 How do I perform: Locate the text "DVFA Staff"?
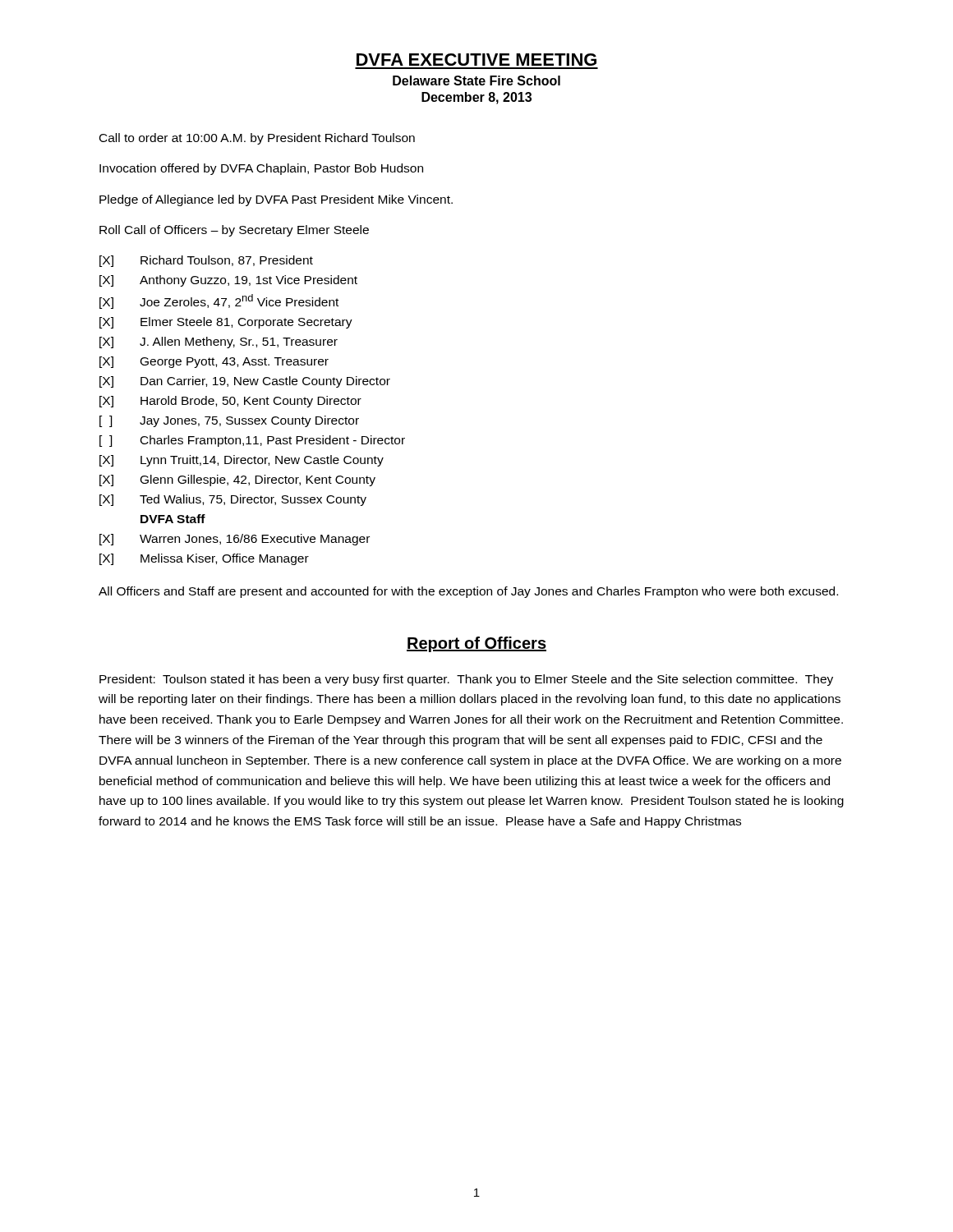click(172, 519)
